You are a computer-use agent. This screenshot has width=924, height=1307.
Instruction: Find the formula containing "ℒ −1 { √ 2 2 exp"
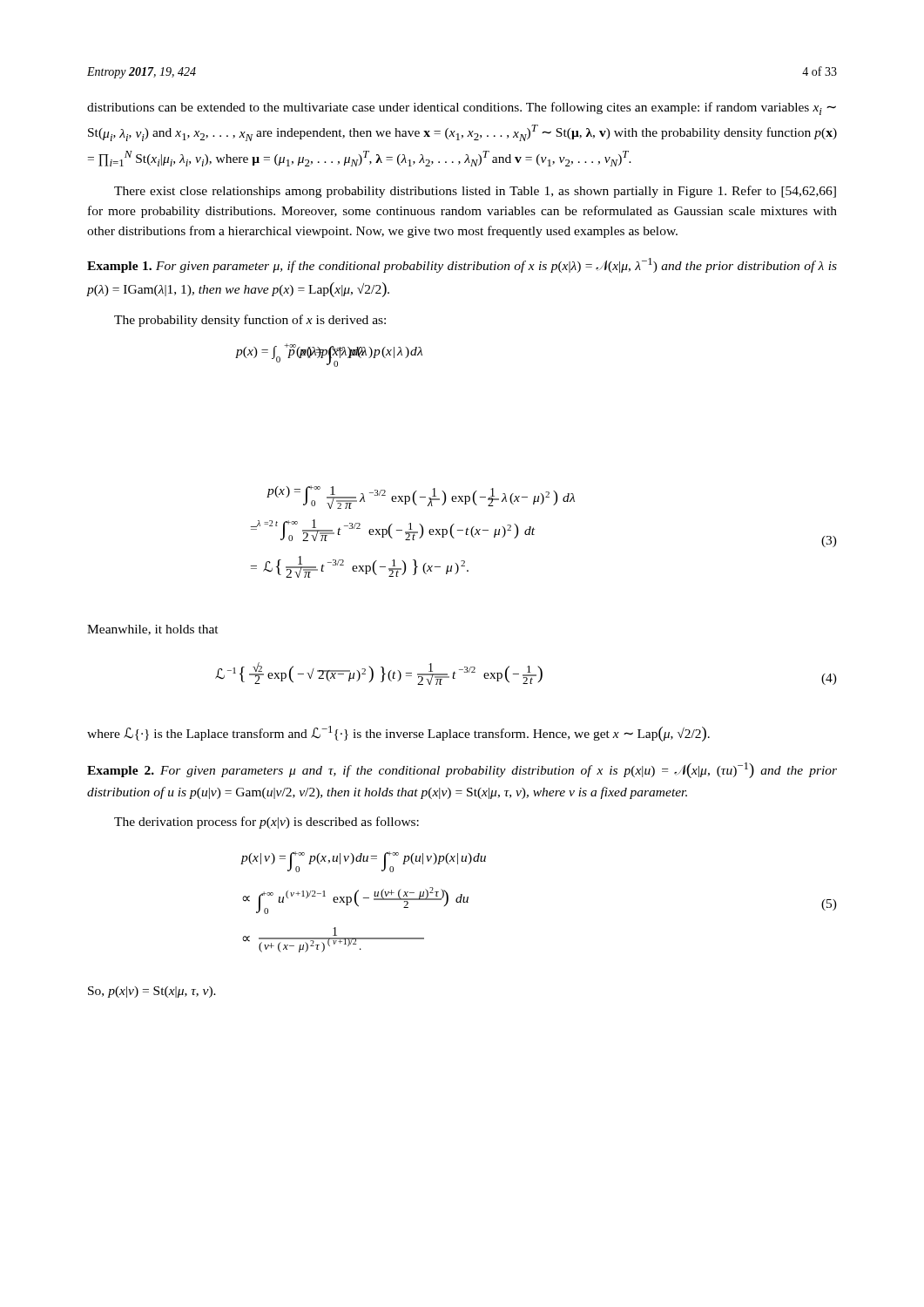coord(462,677)
